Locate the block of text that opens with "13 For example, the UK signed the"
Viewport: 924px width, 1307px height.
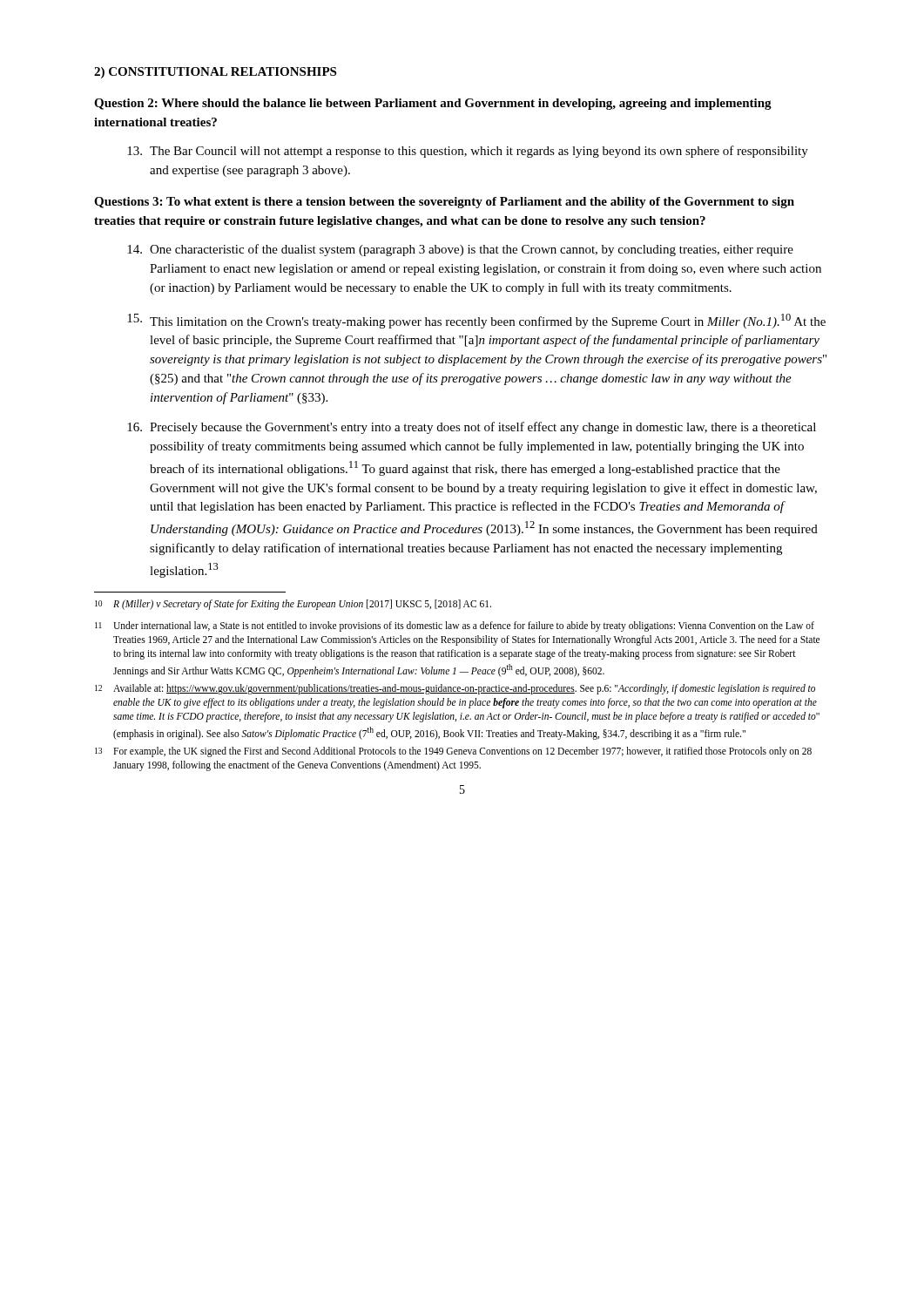[x=462, y=759]
